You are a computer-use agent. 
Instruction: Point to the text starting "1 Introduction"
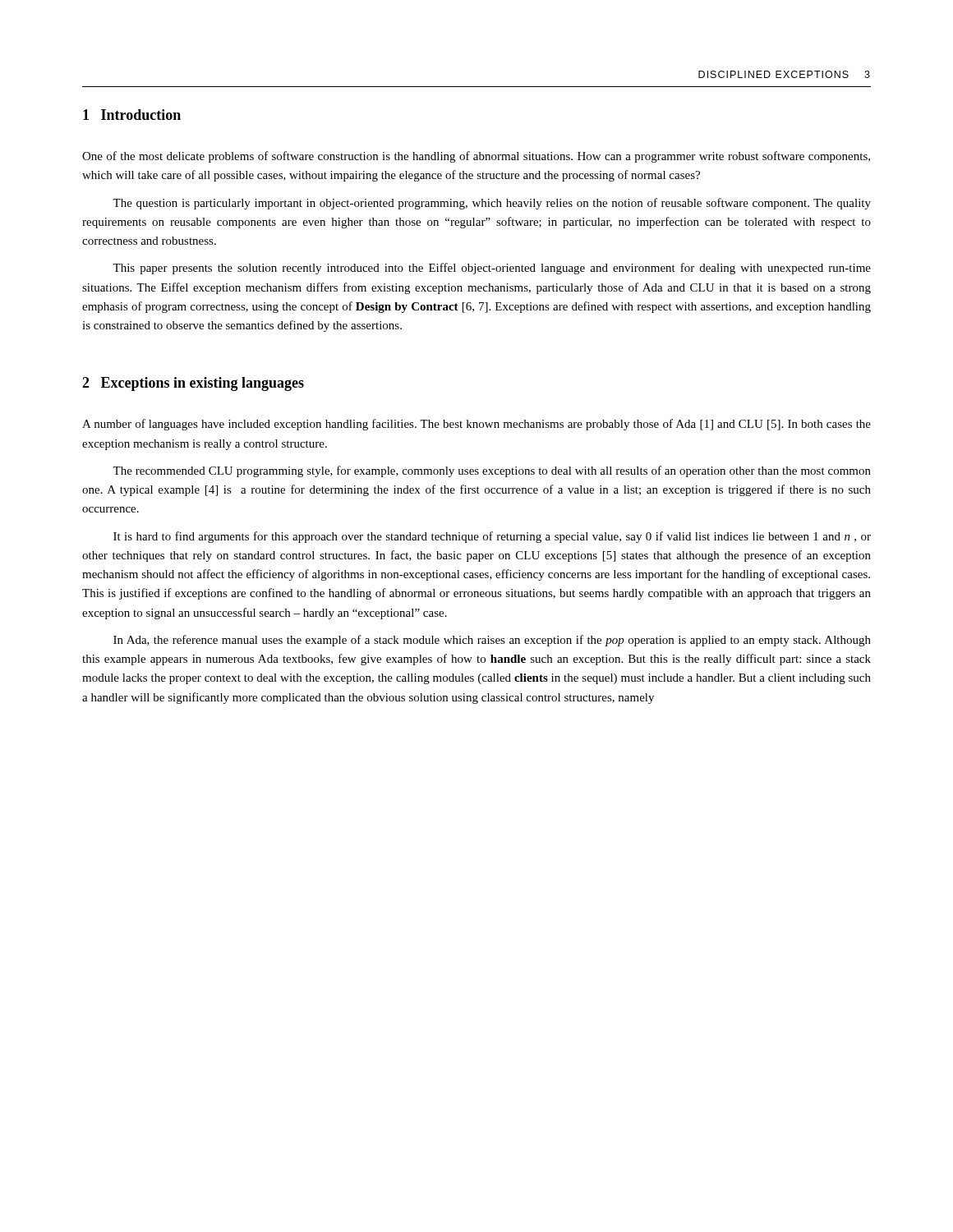pyautogui.click(x=132, y=115)
